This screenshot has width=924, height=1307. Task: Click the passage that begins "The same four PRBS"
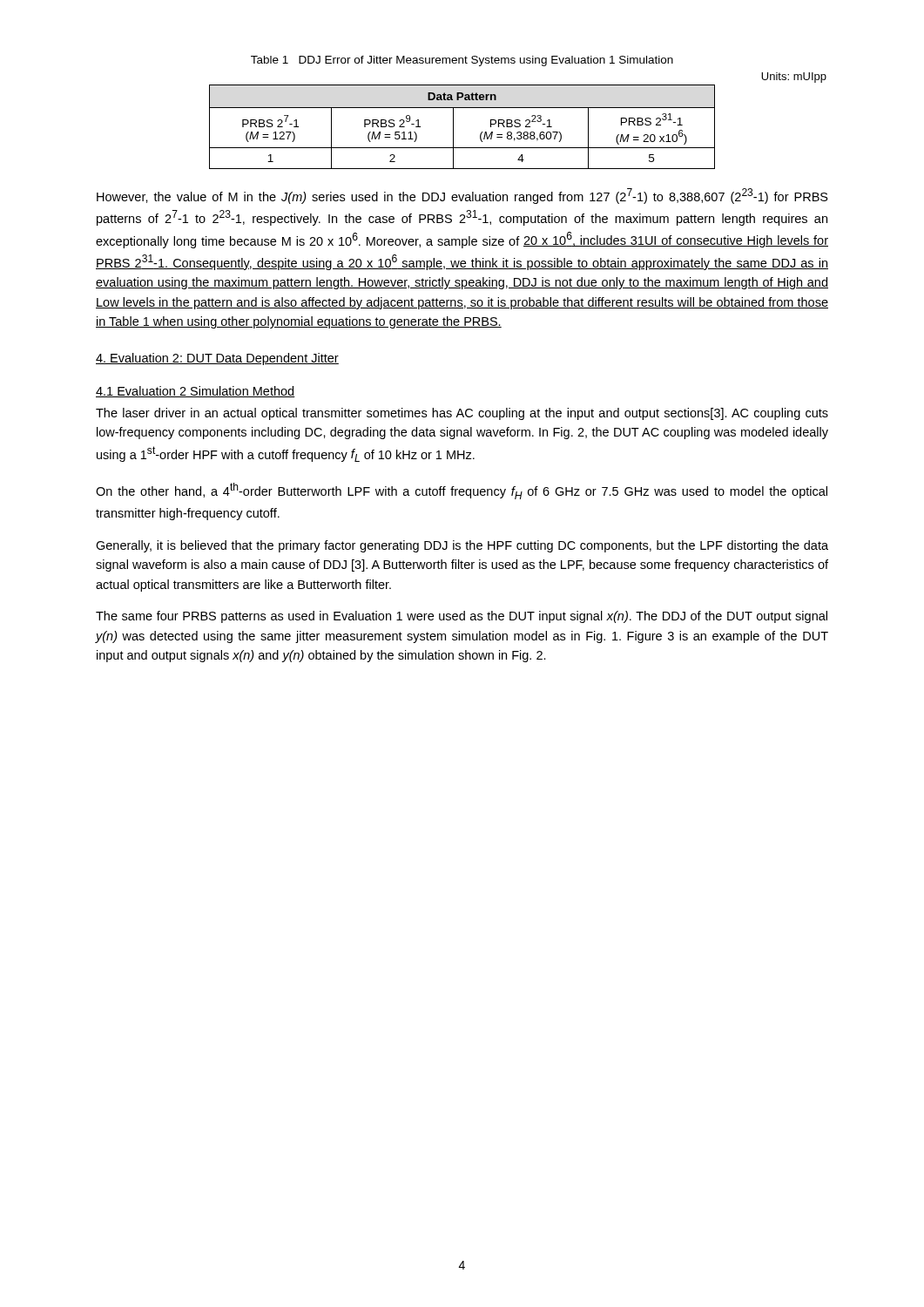pyautogui.click(x=462, y=636)
